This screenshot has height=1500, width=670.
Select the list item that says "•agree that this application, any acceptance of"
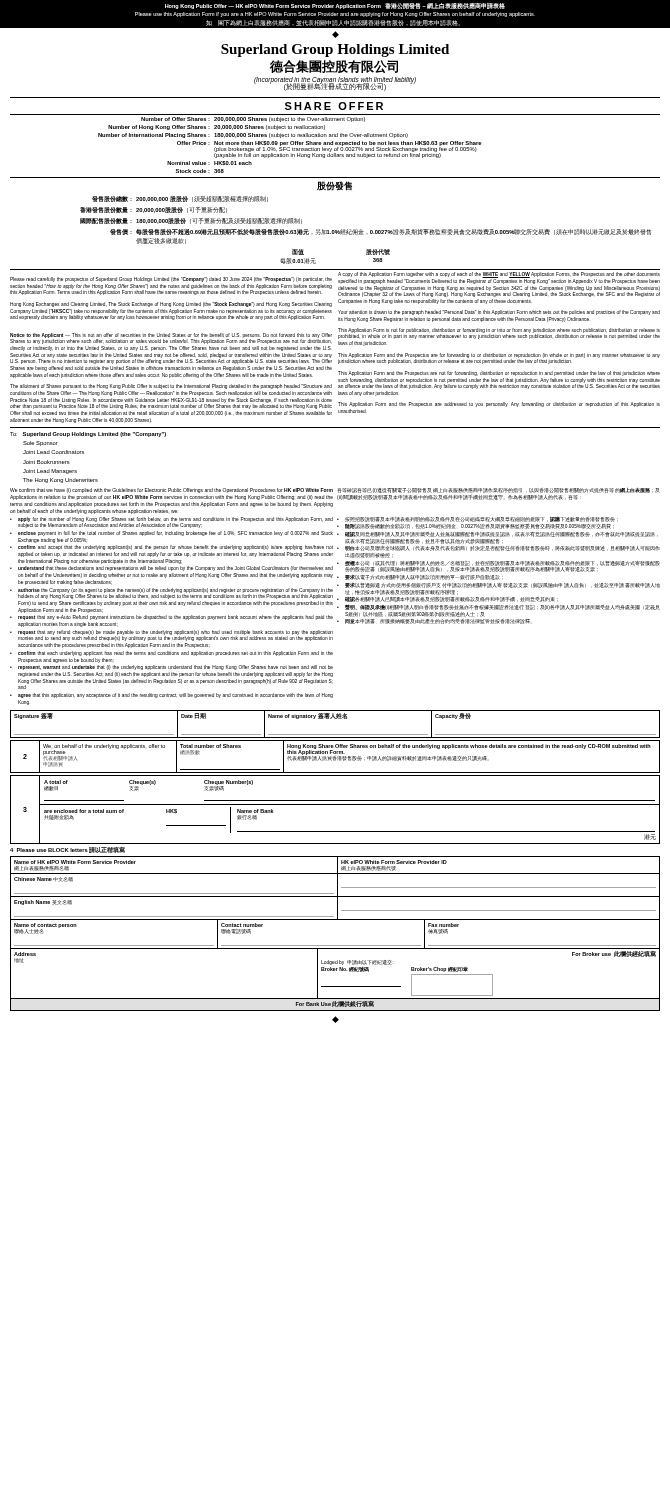click(171, 700)
